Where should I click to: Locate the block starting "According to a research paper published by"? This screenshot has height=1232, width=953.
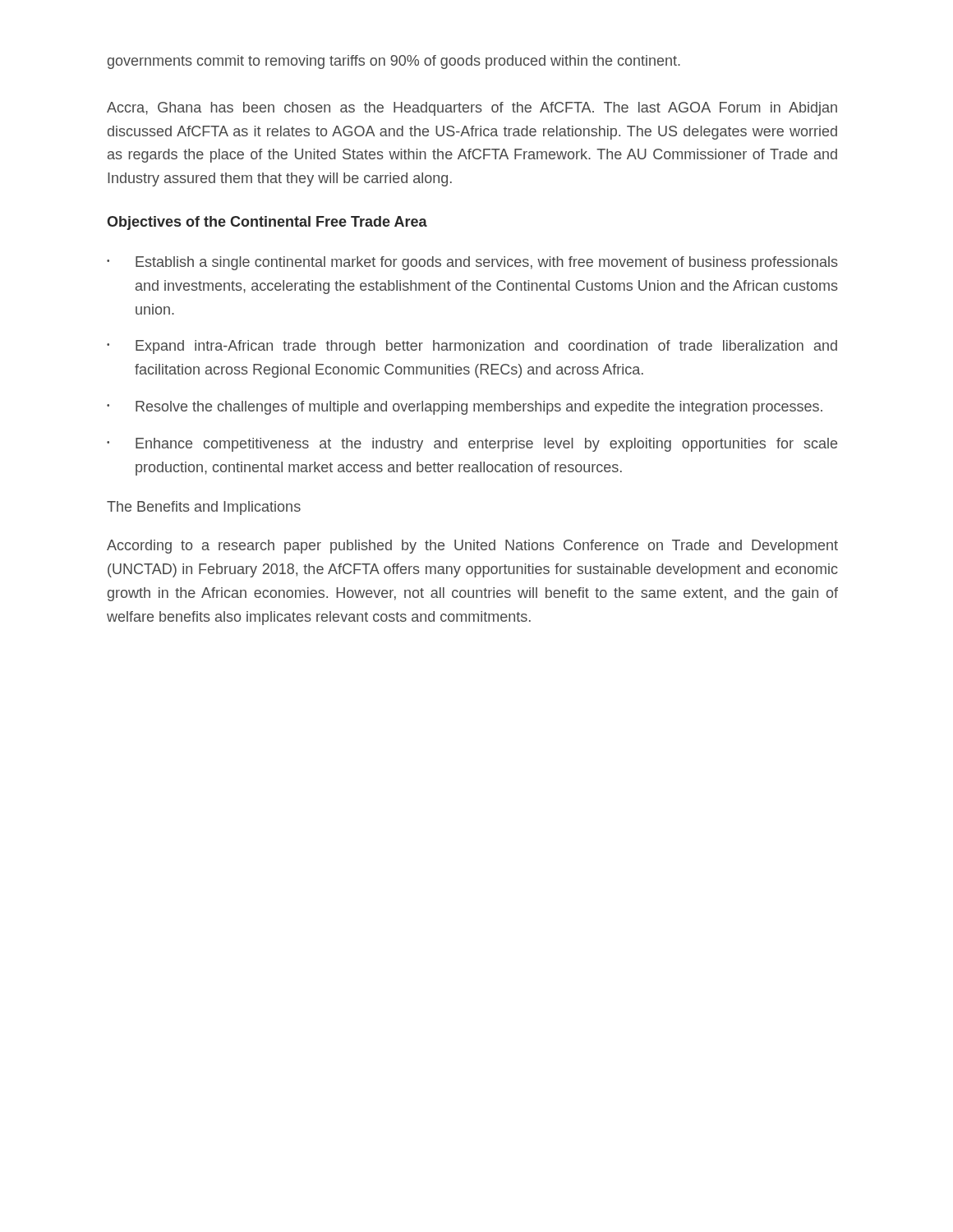[472, 581]
